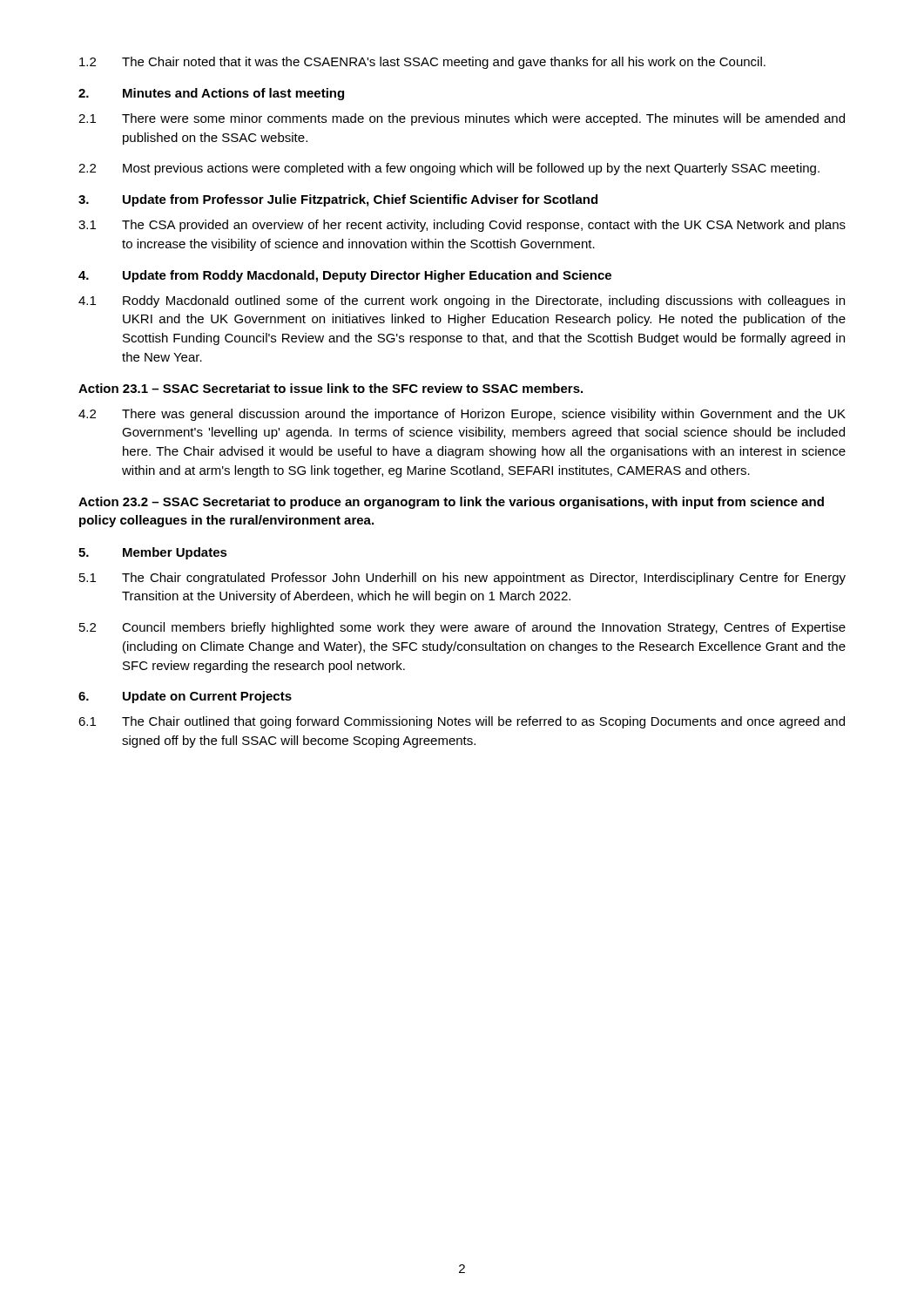Screen dimensions: 1307x924
Task: Select the text block starting "6. Update on Current Projects"
Action: pos(185,696)
